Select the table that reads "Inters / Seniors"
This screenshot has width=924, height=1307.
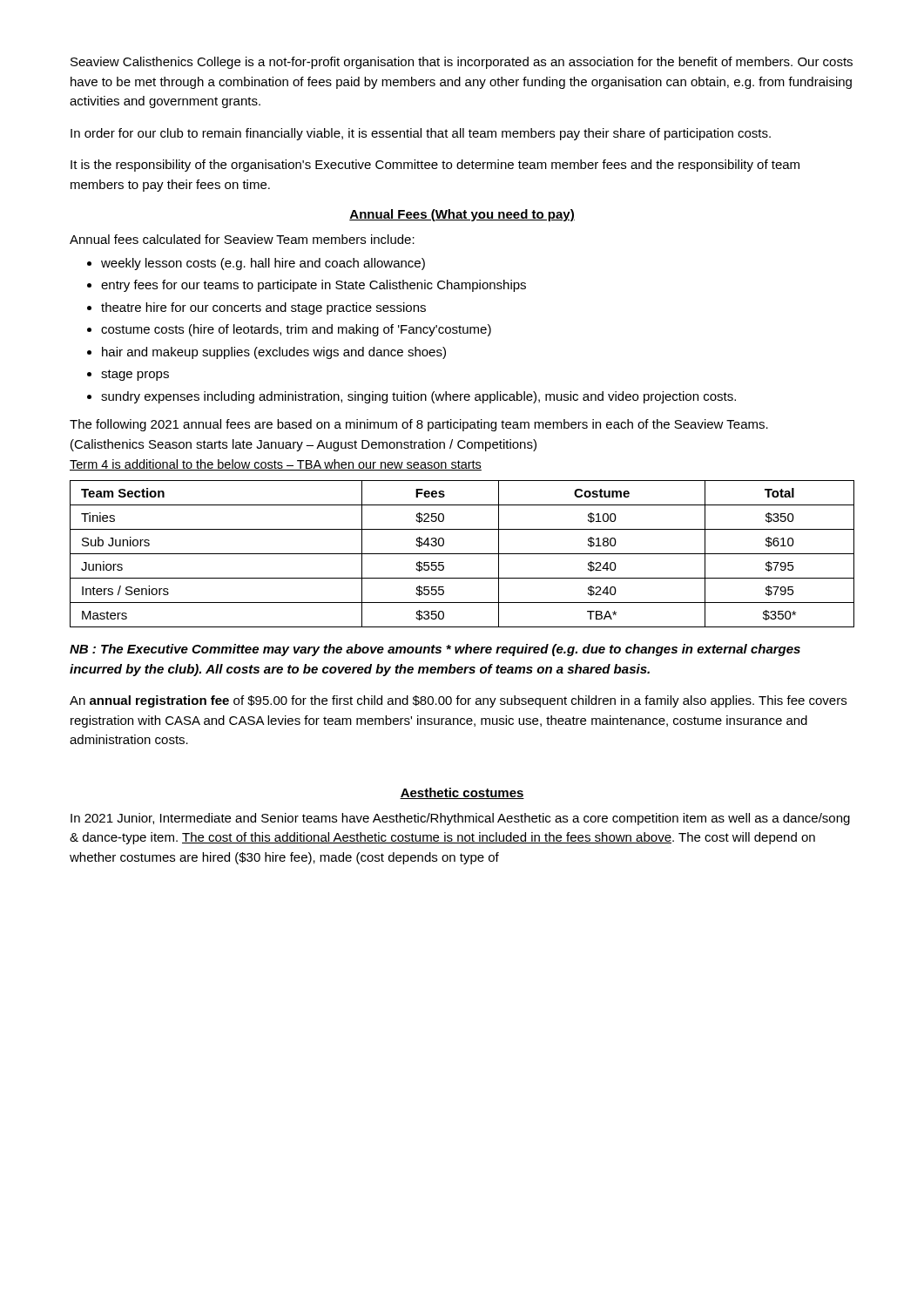tap(462, 554)
